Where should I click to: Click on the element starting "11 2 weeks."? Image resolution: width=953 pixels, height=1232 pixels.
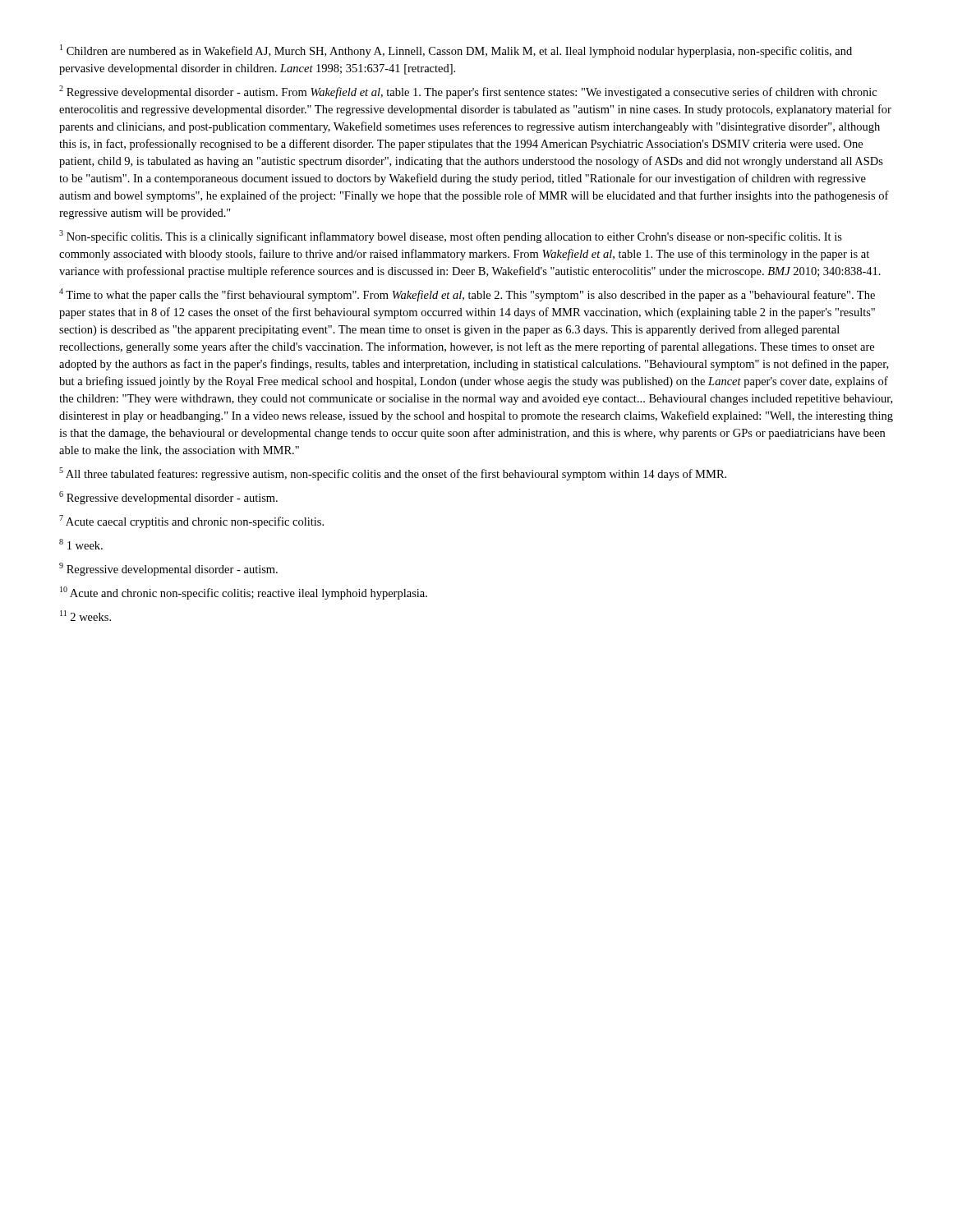click(85, 616)
